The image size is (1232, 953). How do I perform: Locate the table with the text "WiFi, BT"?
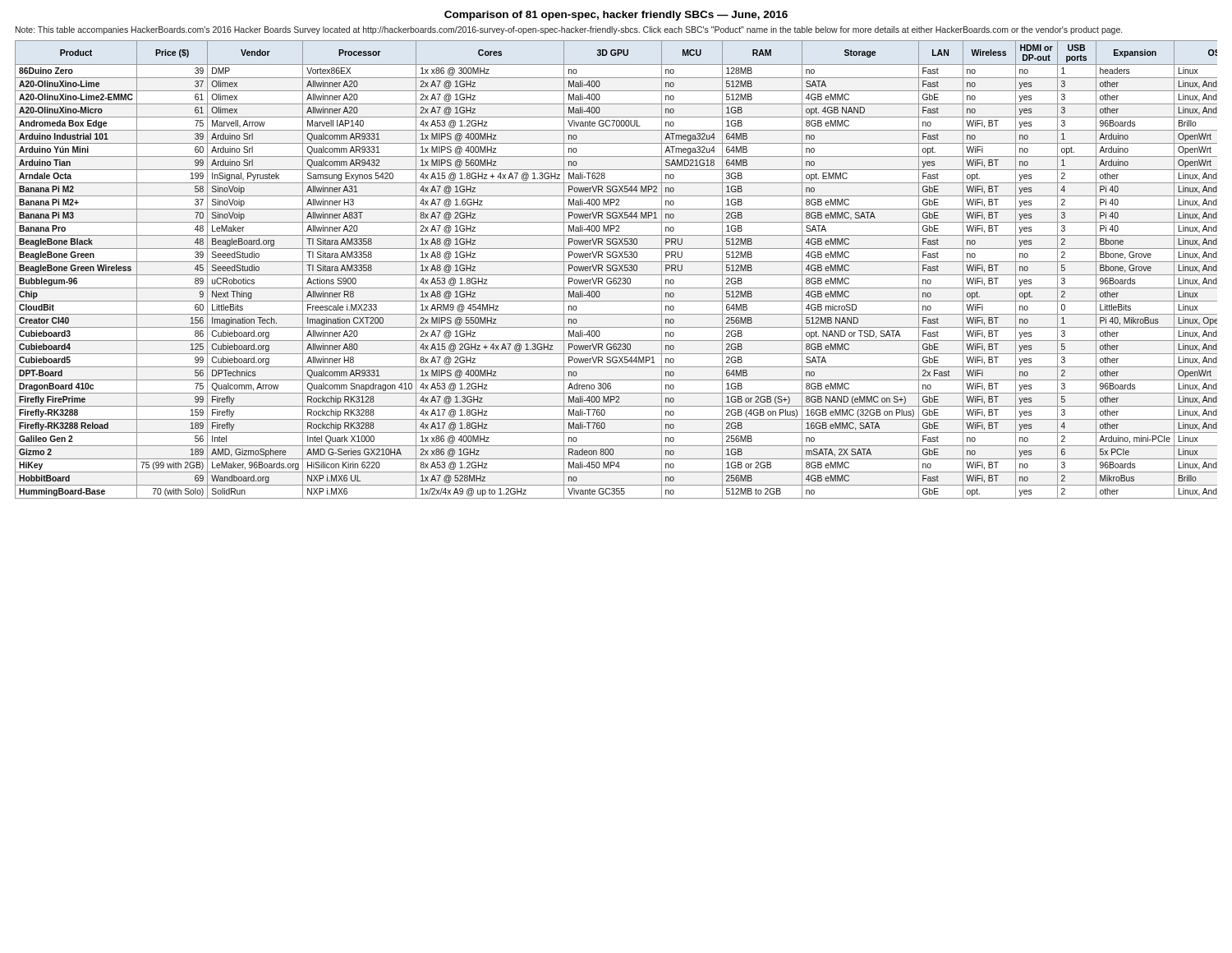click(x=616, y=269)
